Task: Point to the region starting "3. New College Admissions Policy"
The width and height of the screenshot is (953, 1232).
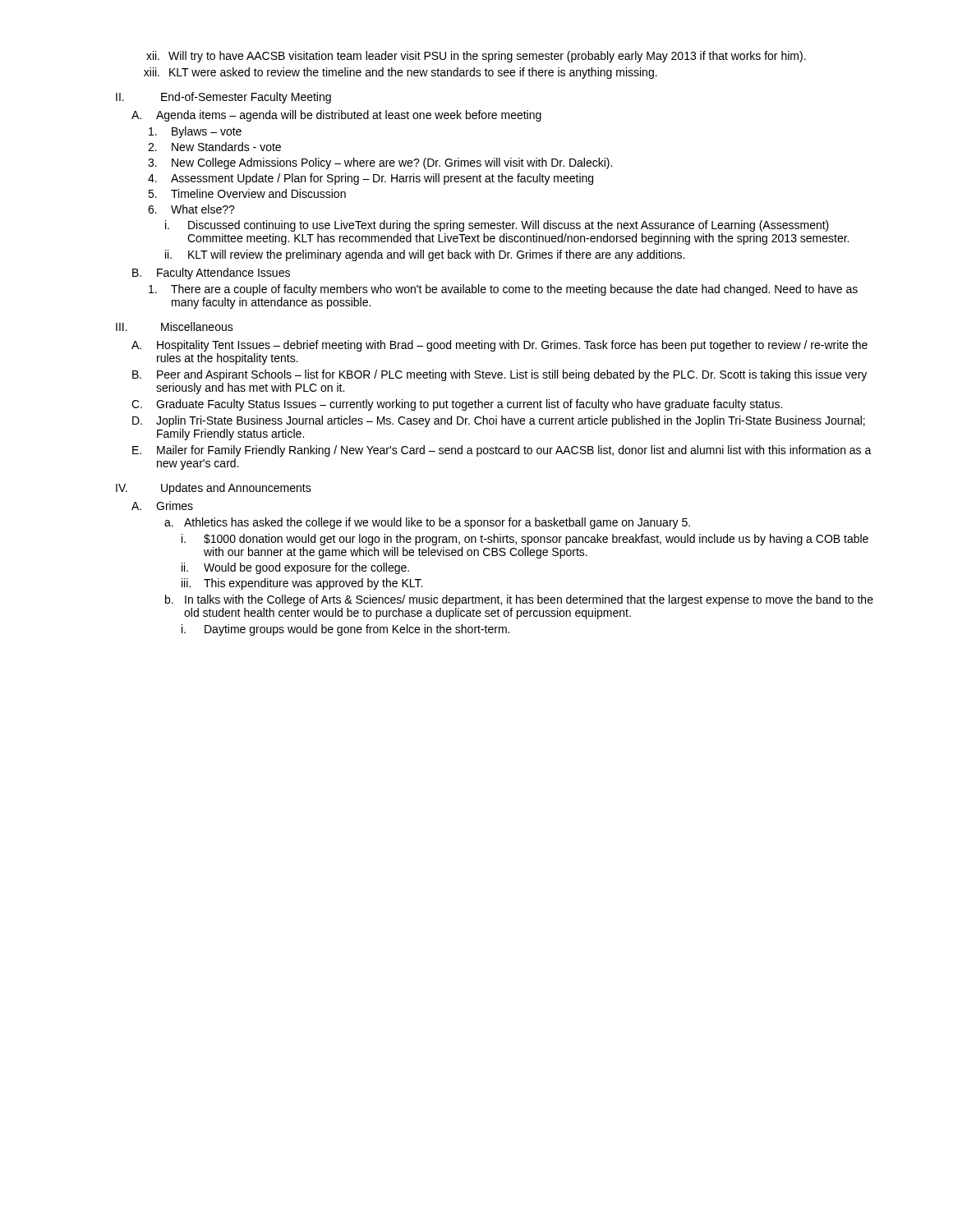Action: coord(518,163)
